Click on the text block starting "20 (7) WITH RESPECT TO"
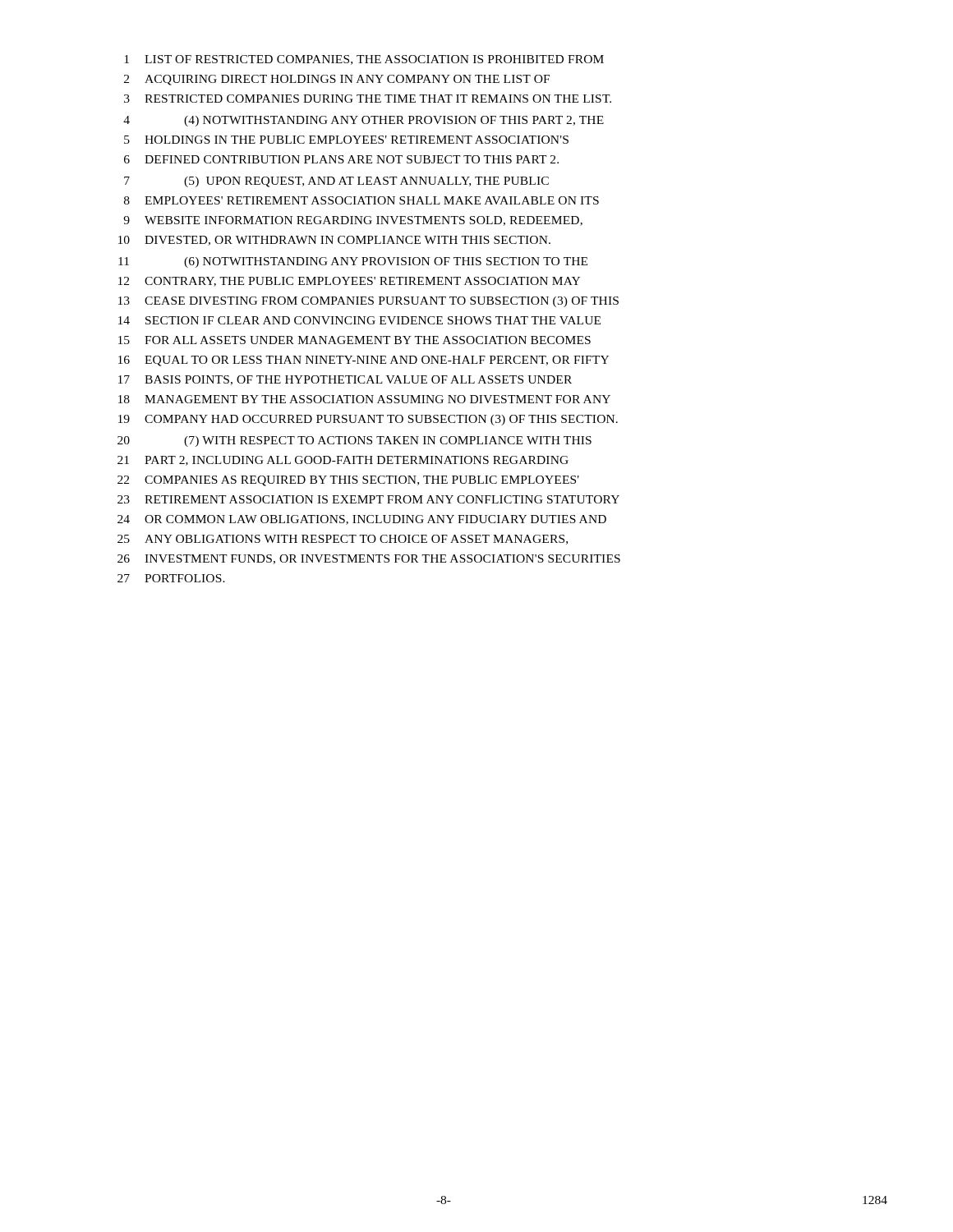Screen dimensions: 1232x953 tap(493, 440)
